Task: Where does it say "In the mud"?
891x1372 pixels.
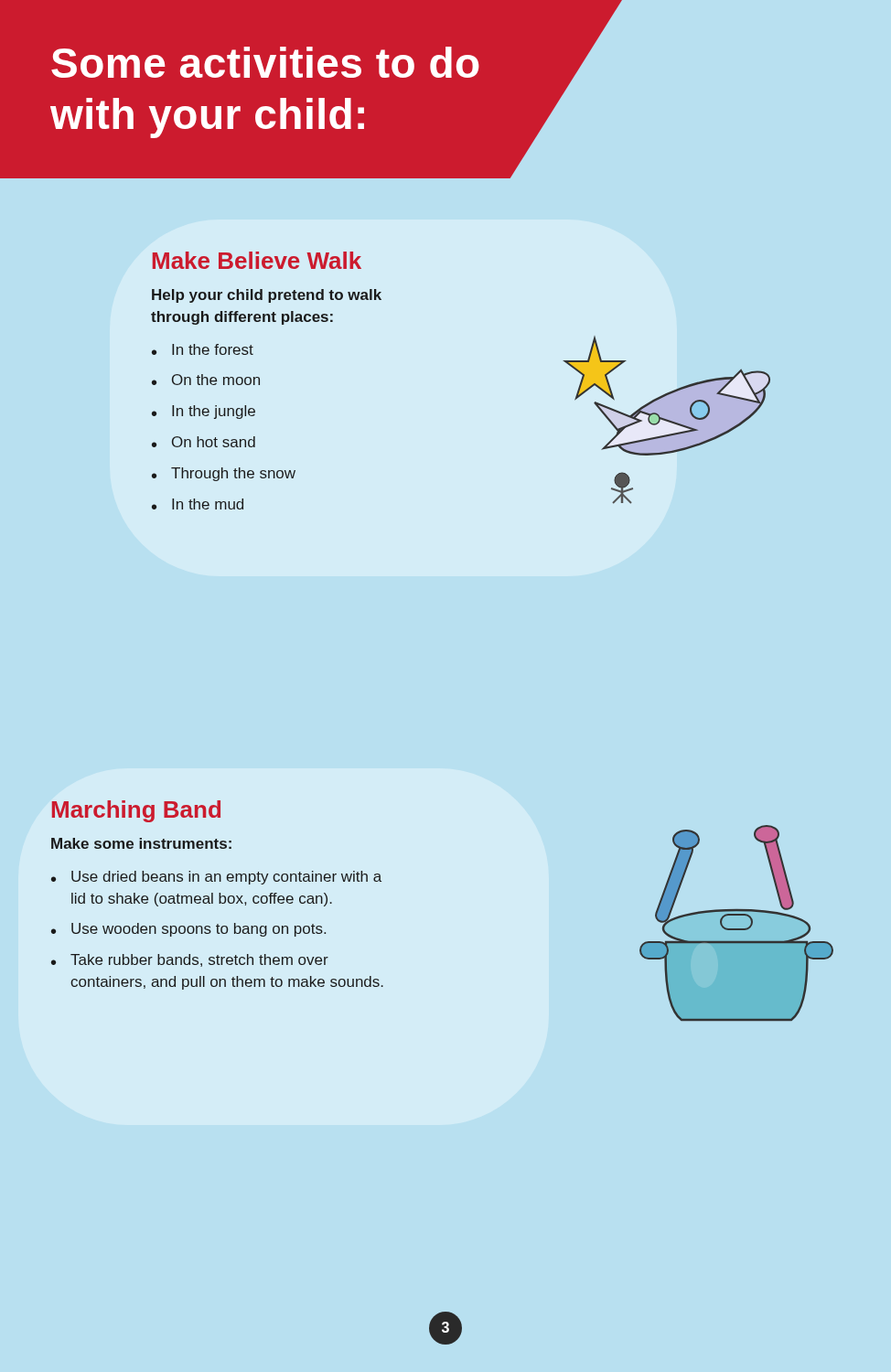Action: 208,504
